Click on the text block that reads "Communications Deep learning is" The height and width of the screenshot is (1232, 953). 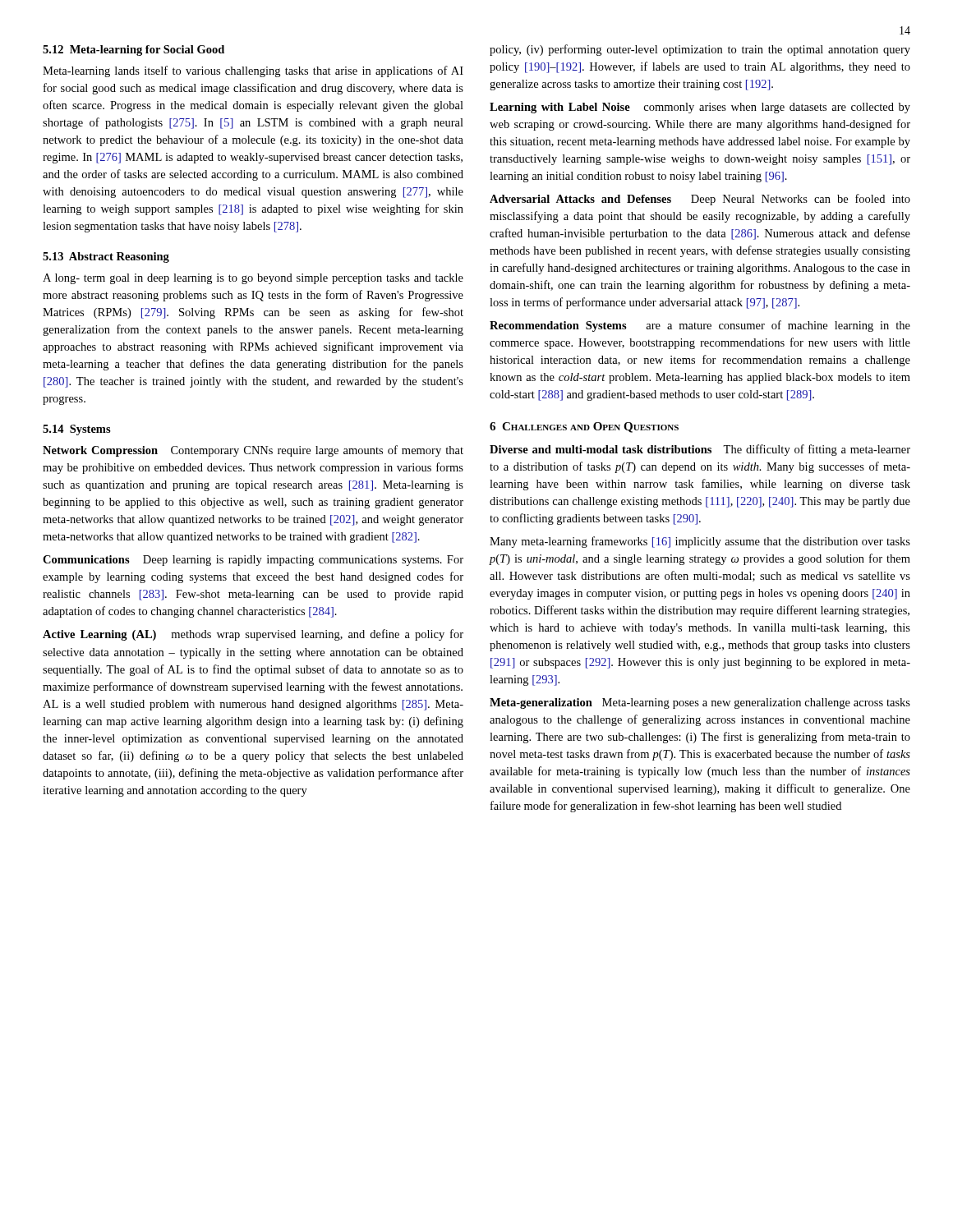pos(253,586)
